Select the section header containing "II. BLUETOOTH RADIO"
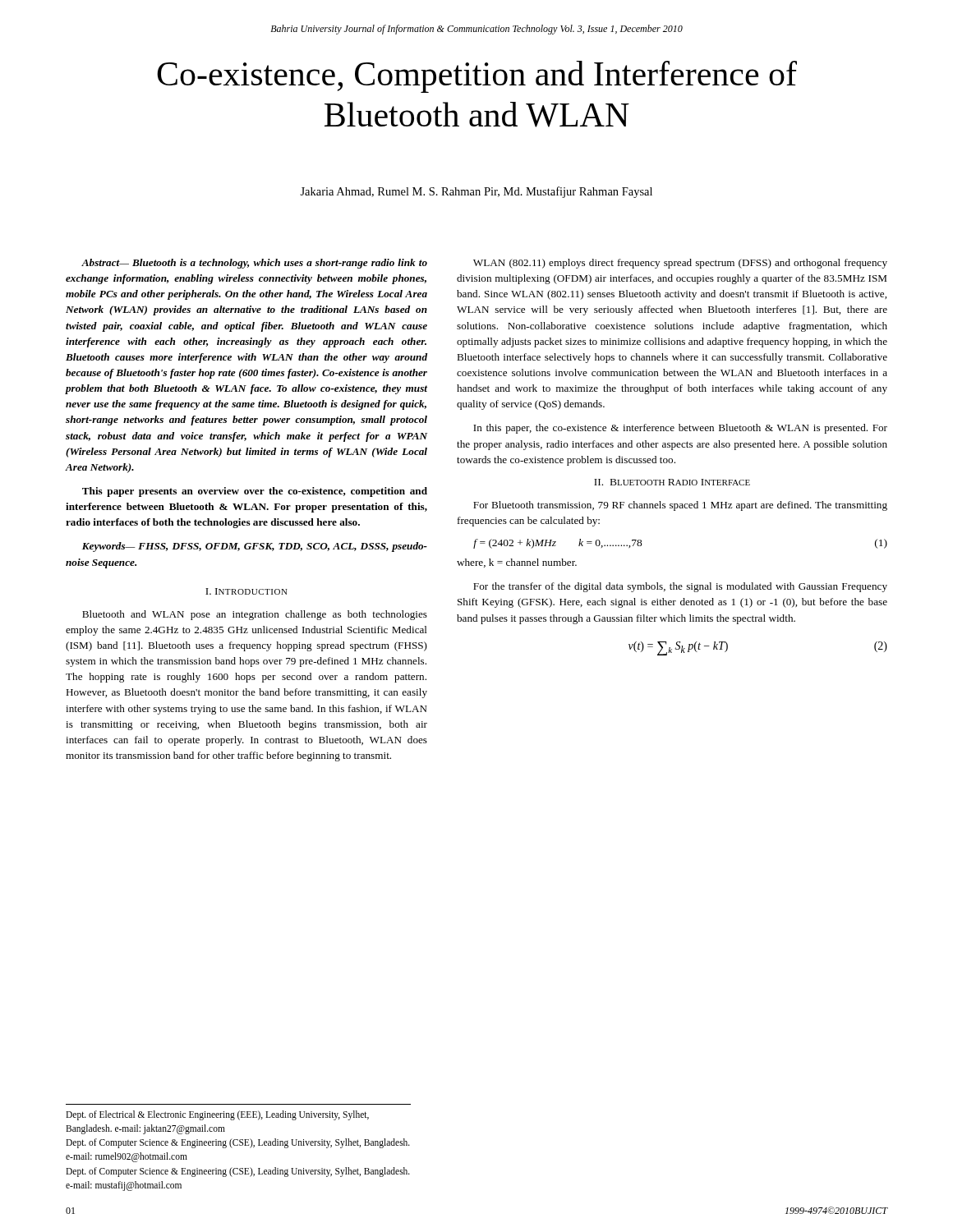 pos(672,482)
